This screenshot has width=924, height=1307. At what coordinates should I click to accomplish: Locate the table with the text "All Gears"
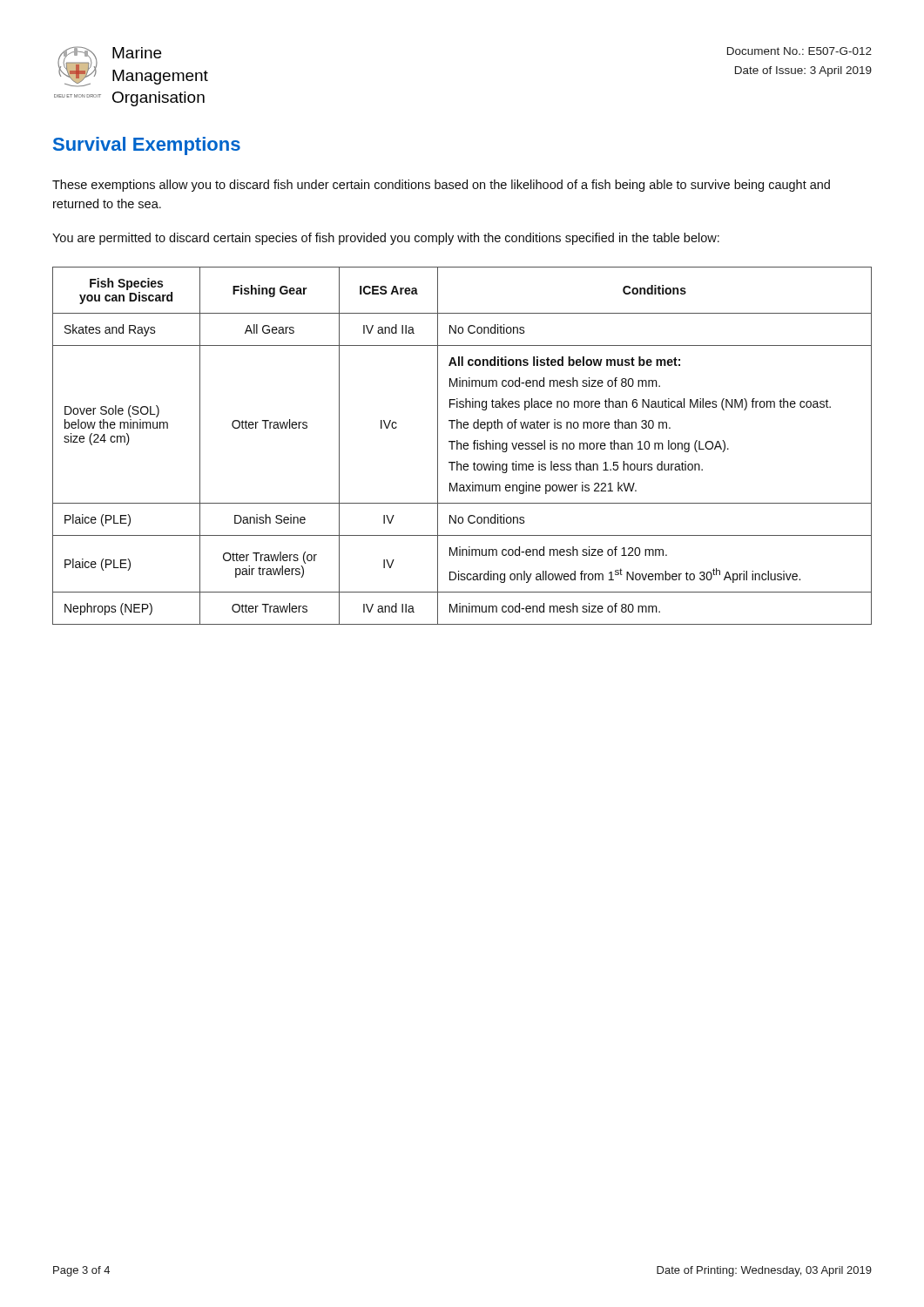[x=462, y=446]
